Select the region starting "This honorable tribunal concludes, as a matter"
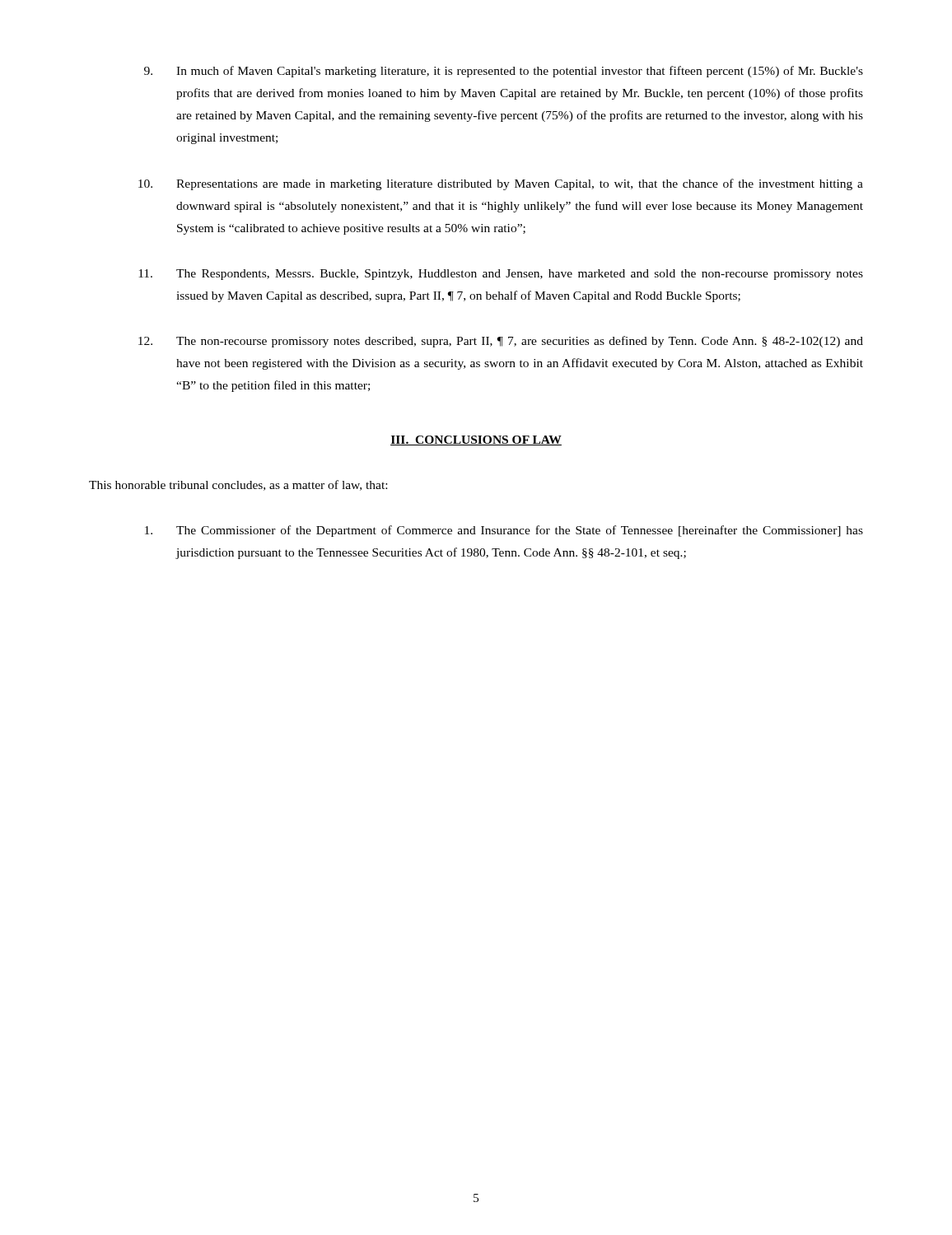 (239, 484)
